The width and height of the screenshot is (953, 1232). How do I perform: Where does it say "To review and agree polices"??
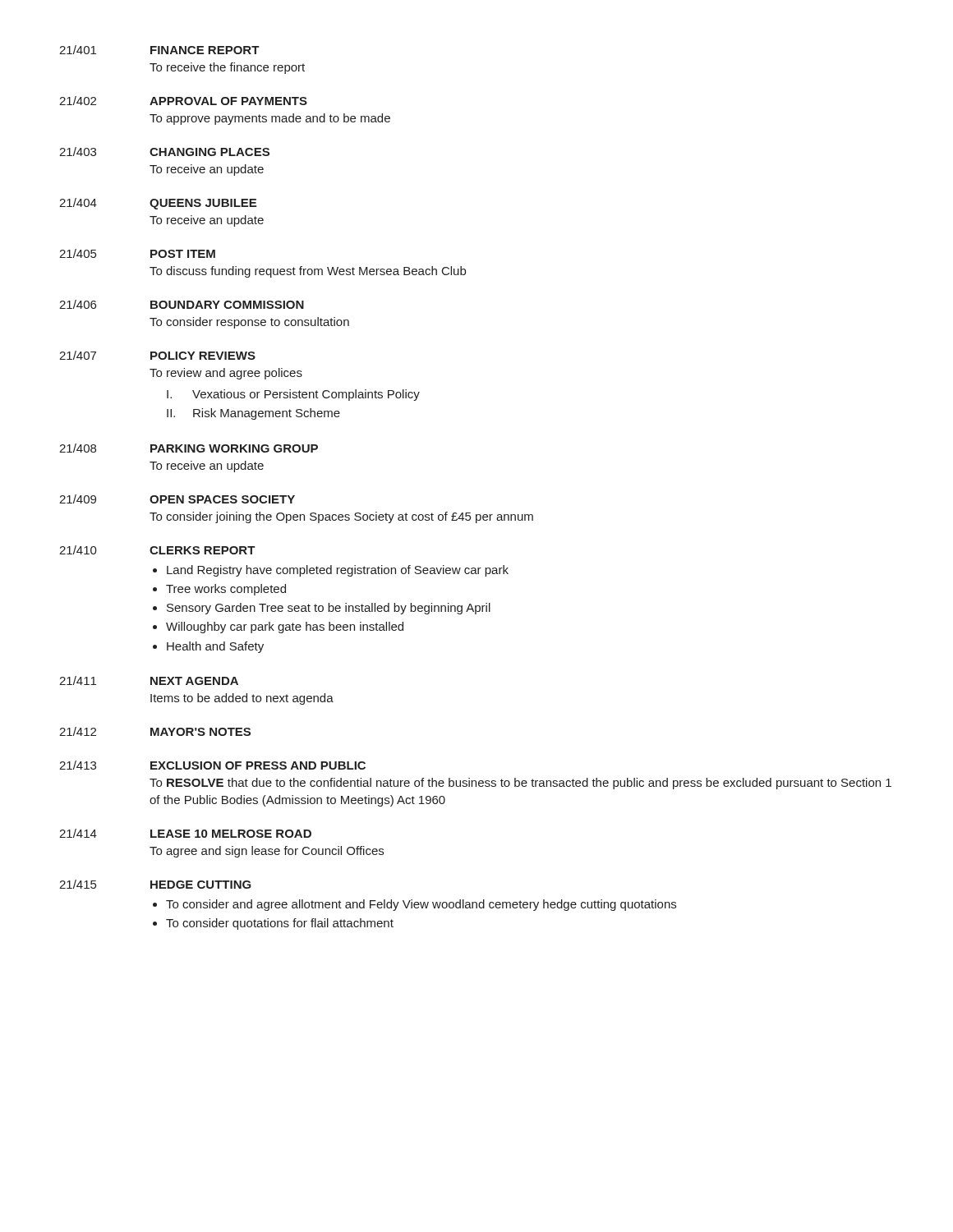[x=226, y=372]
